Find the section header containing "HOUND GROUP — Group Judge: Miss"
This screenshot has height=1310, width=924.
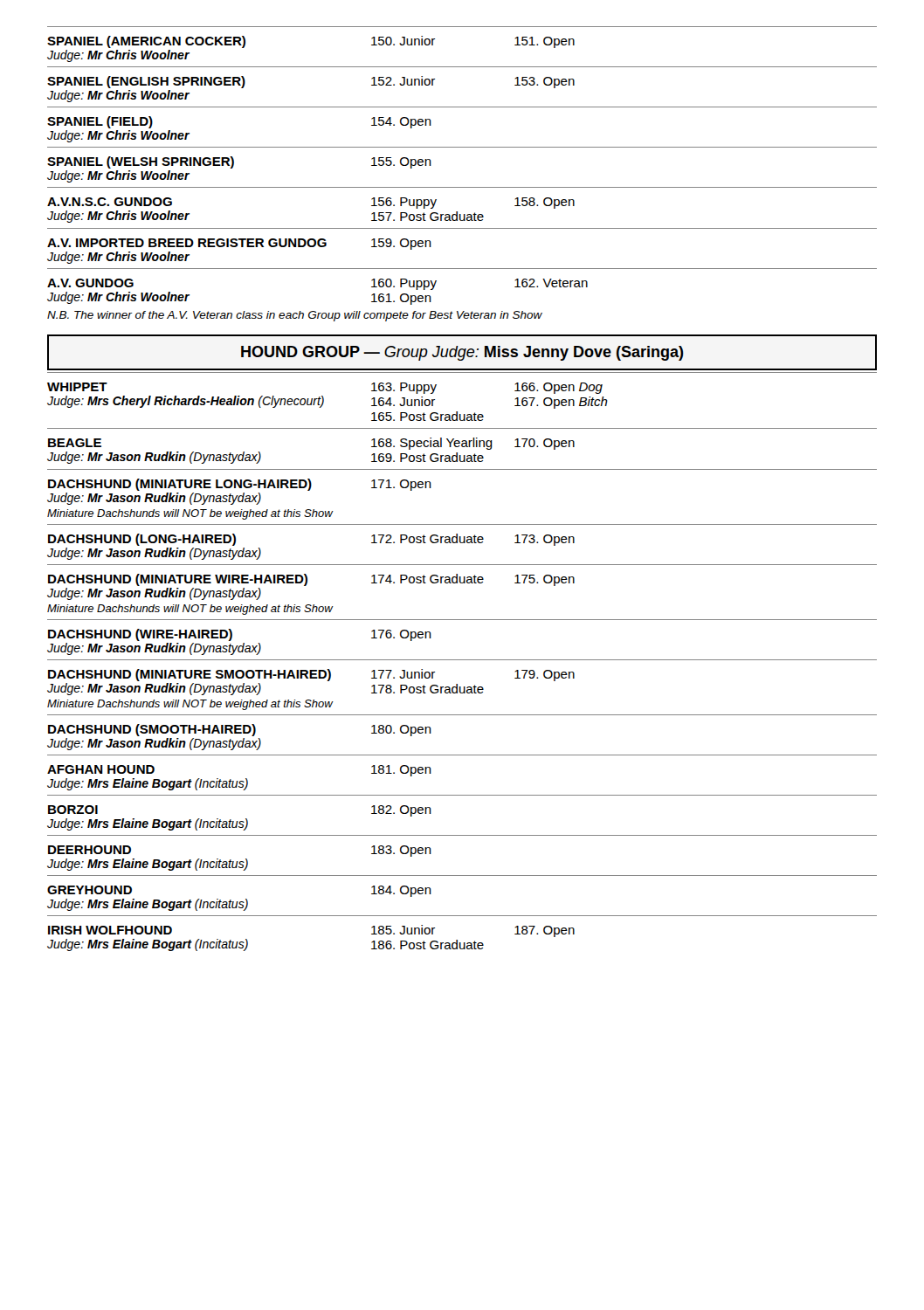[462, 352]
